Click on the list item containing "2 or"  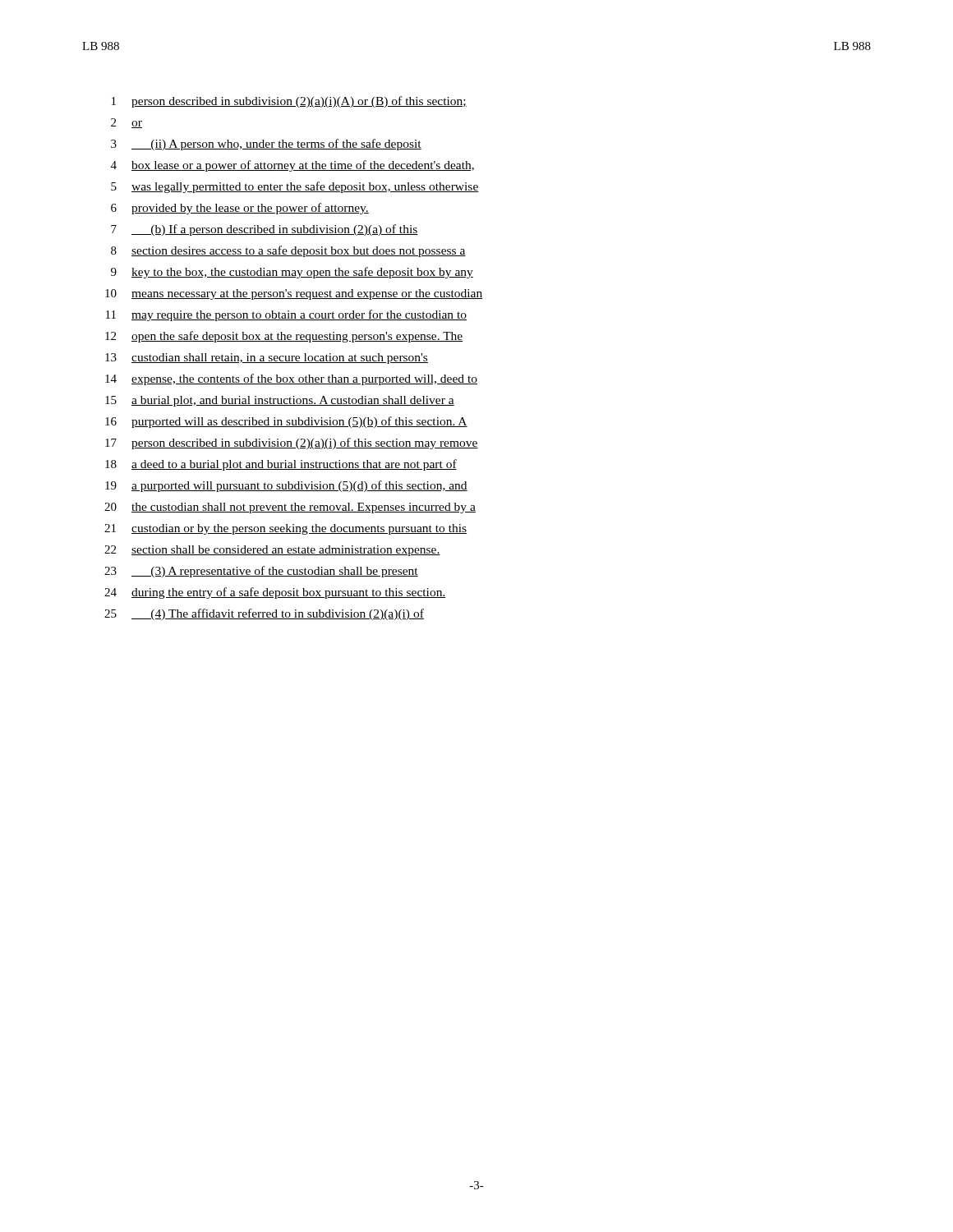point(137,123)
